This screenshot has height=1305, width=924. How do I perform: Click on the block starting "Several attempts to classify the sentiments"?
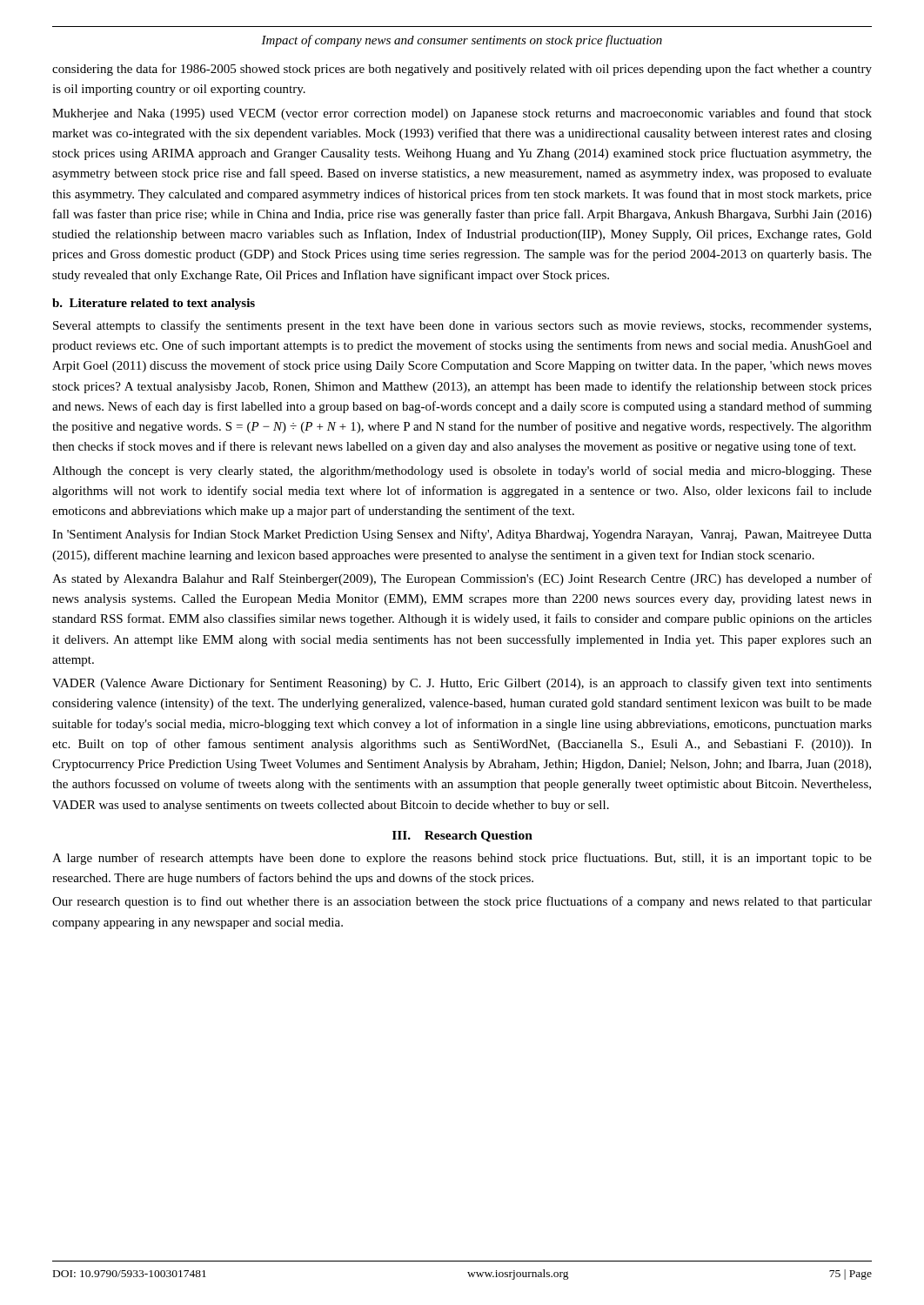click(462, 565)
